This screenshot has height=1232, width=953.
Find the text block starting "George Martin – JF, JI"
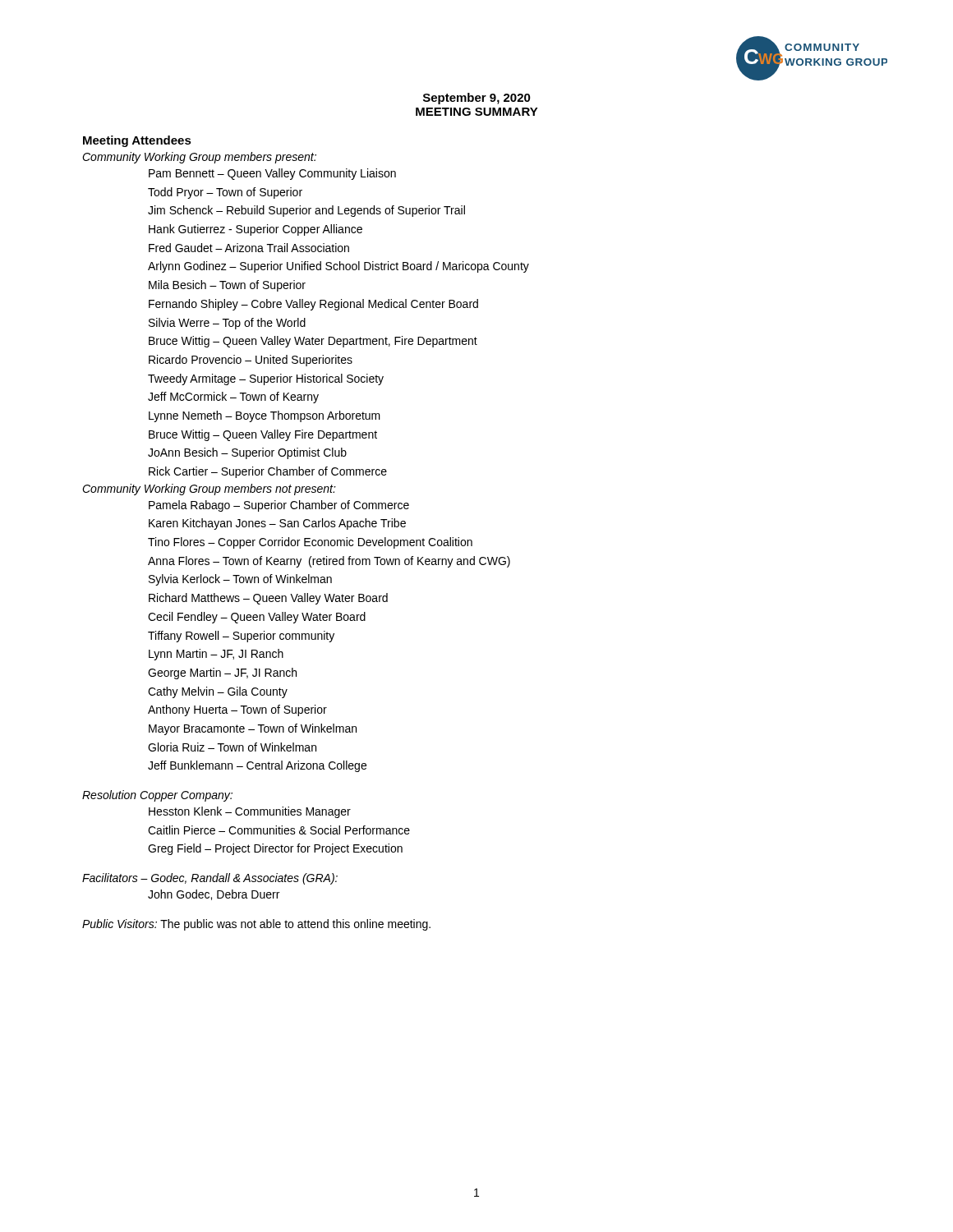222,673
